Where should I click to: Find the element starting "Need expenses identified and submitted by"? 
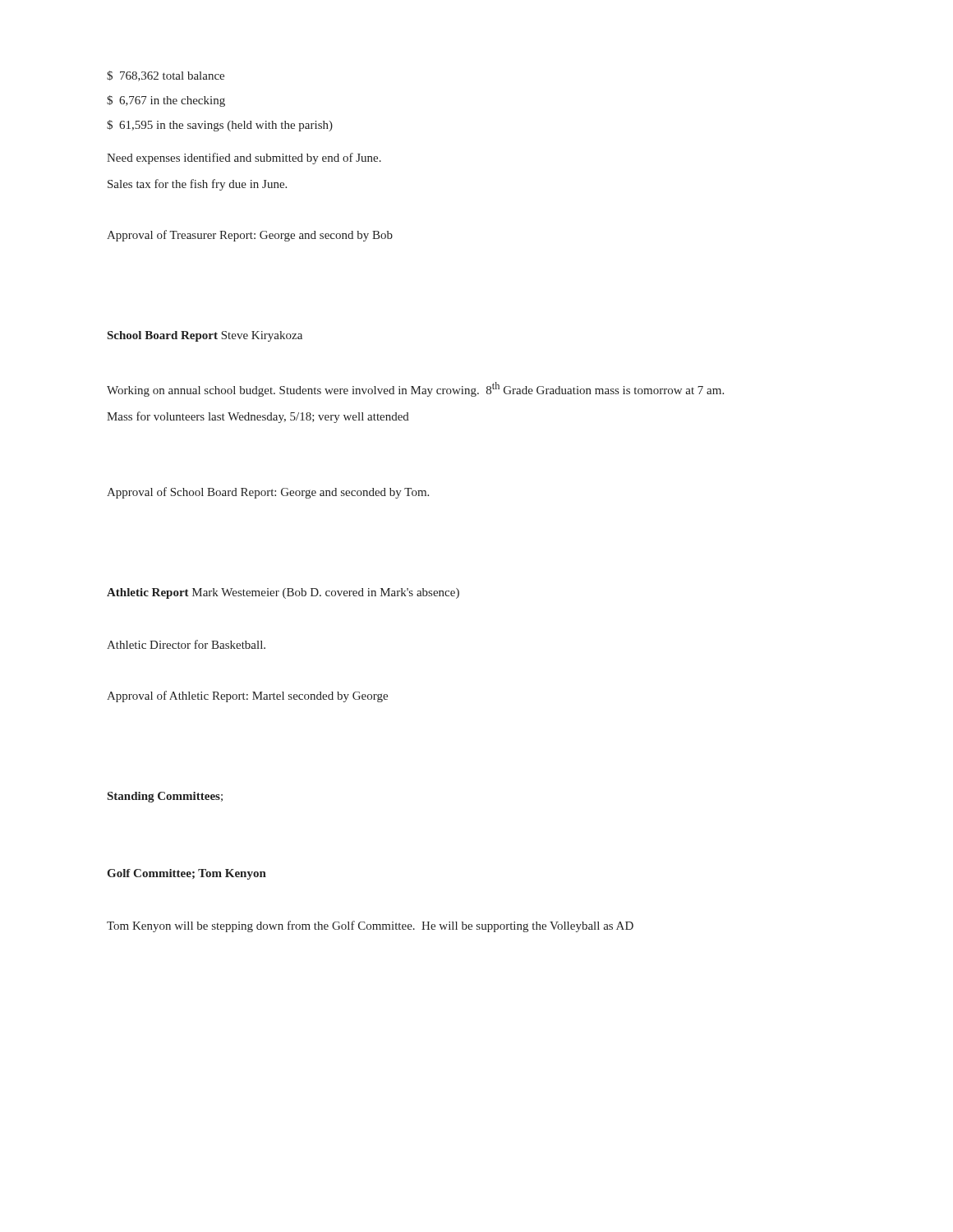(244, 158)
